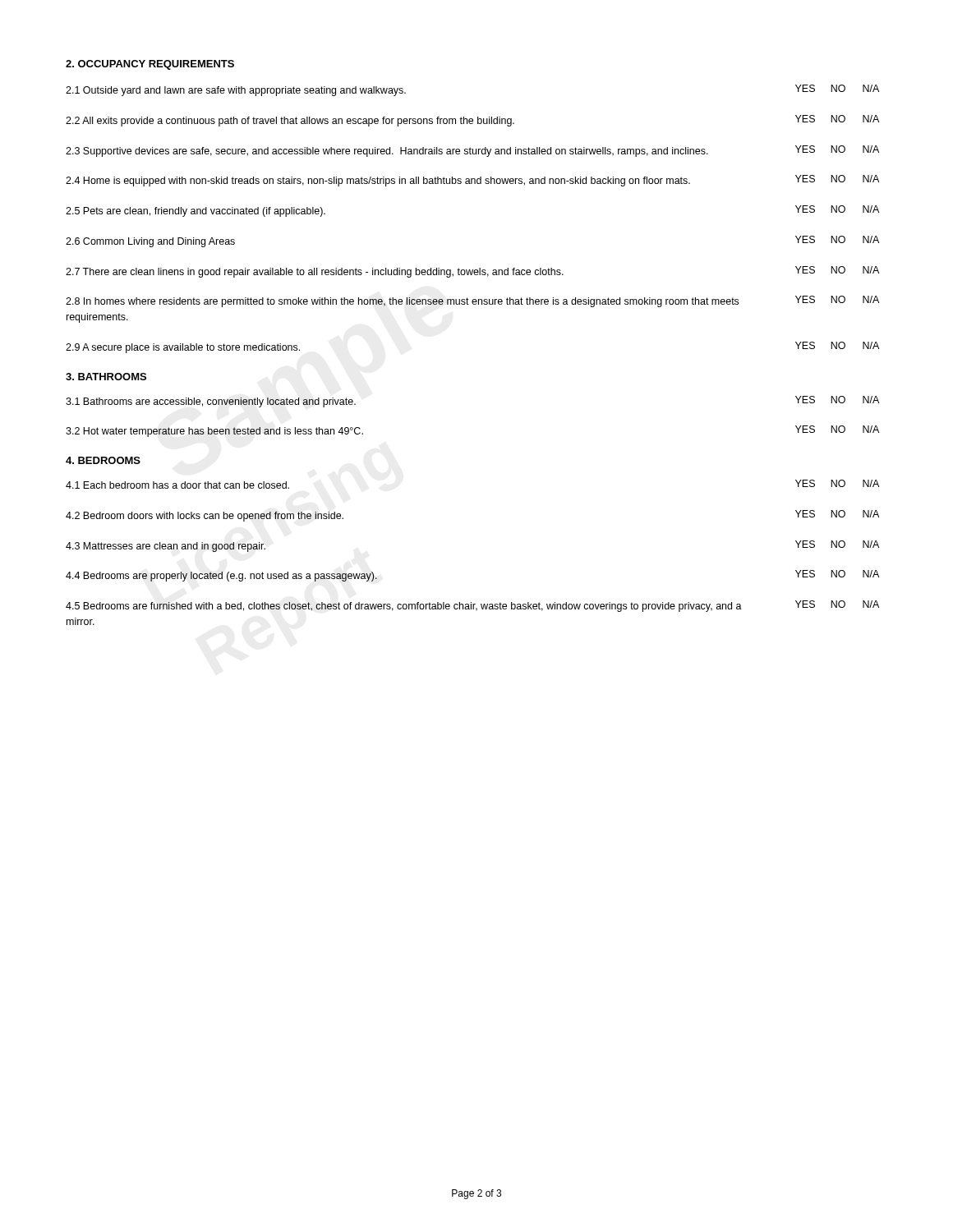
Task: Navigate to the block starting "4.2 Bedroom doors with"
Action: [x=212, y=516]
